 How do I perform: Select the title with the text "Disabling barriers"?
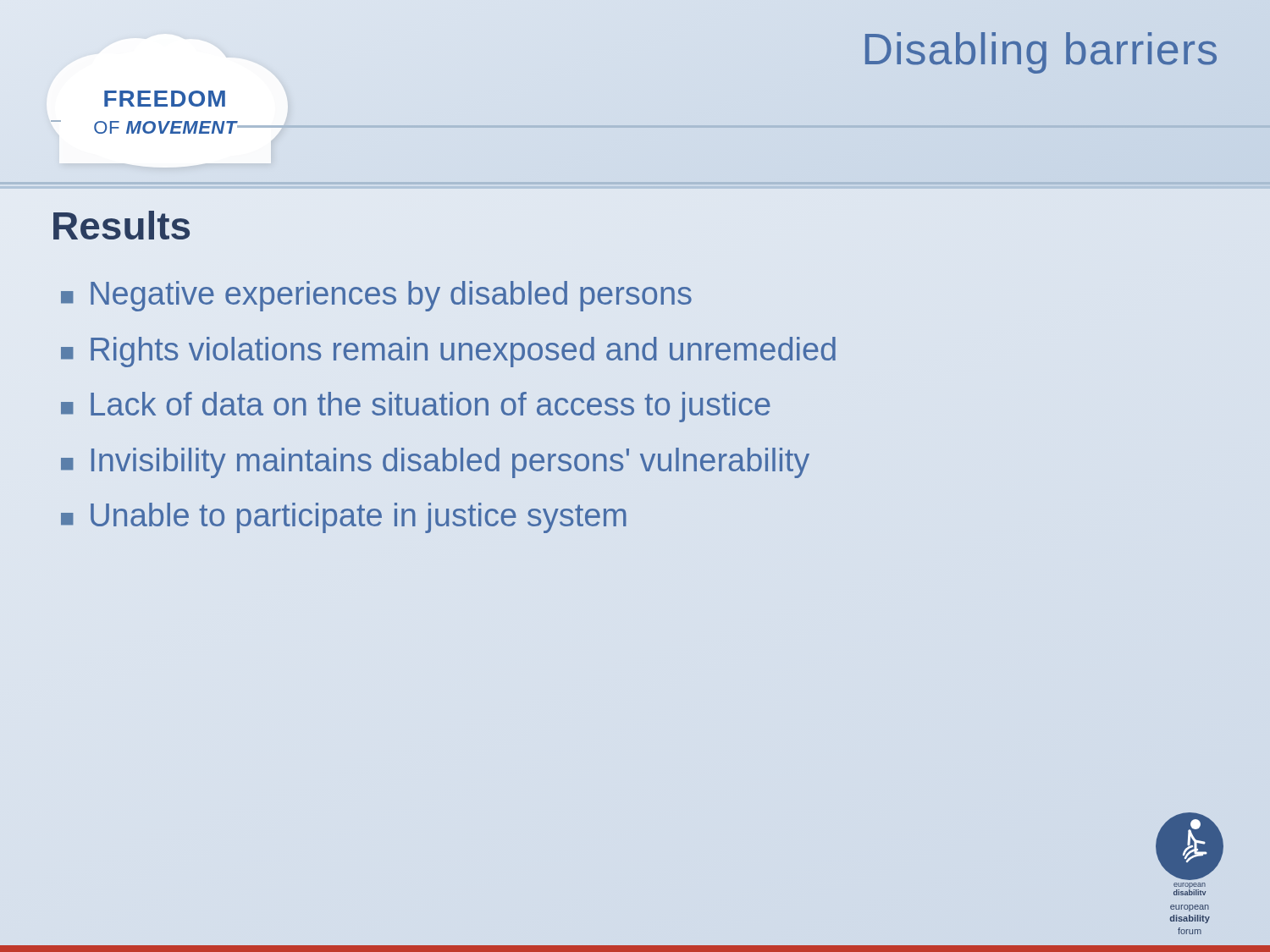click(1040, 49)
